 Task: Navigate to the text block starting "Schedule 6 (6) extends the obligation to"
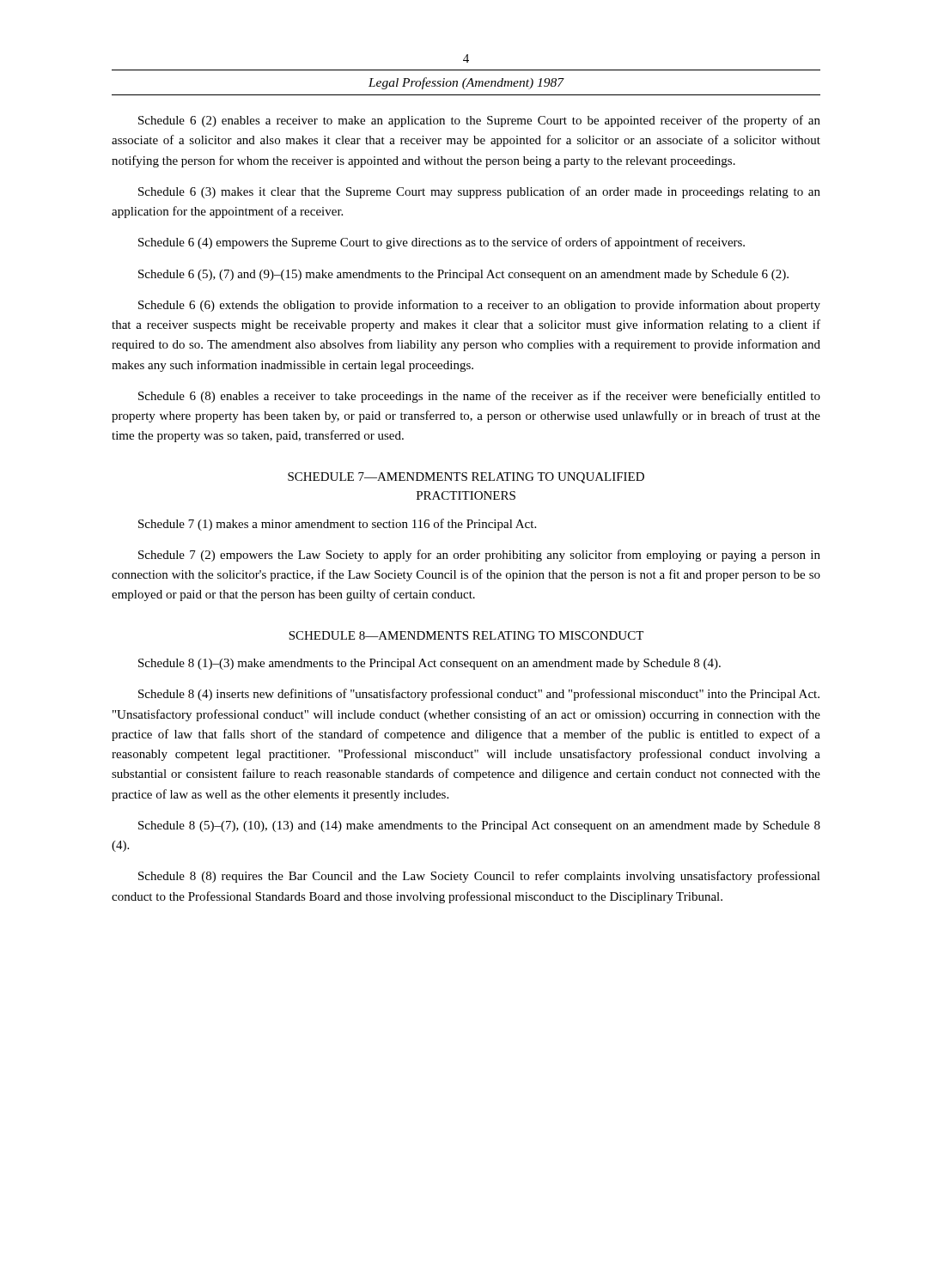pyautogui.click(x=466, y=335)
